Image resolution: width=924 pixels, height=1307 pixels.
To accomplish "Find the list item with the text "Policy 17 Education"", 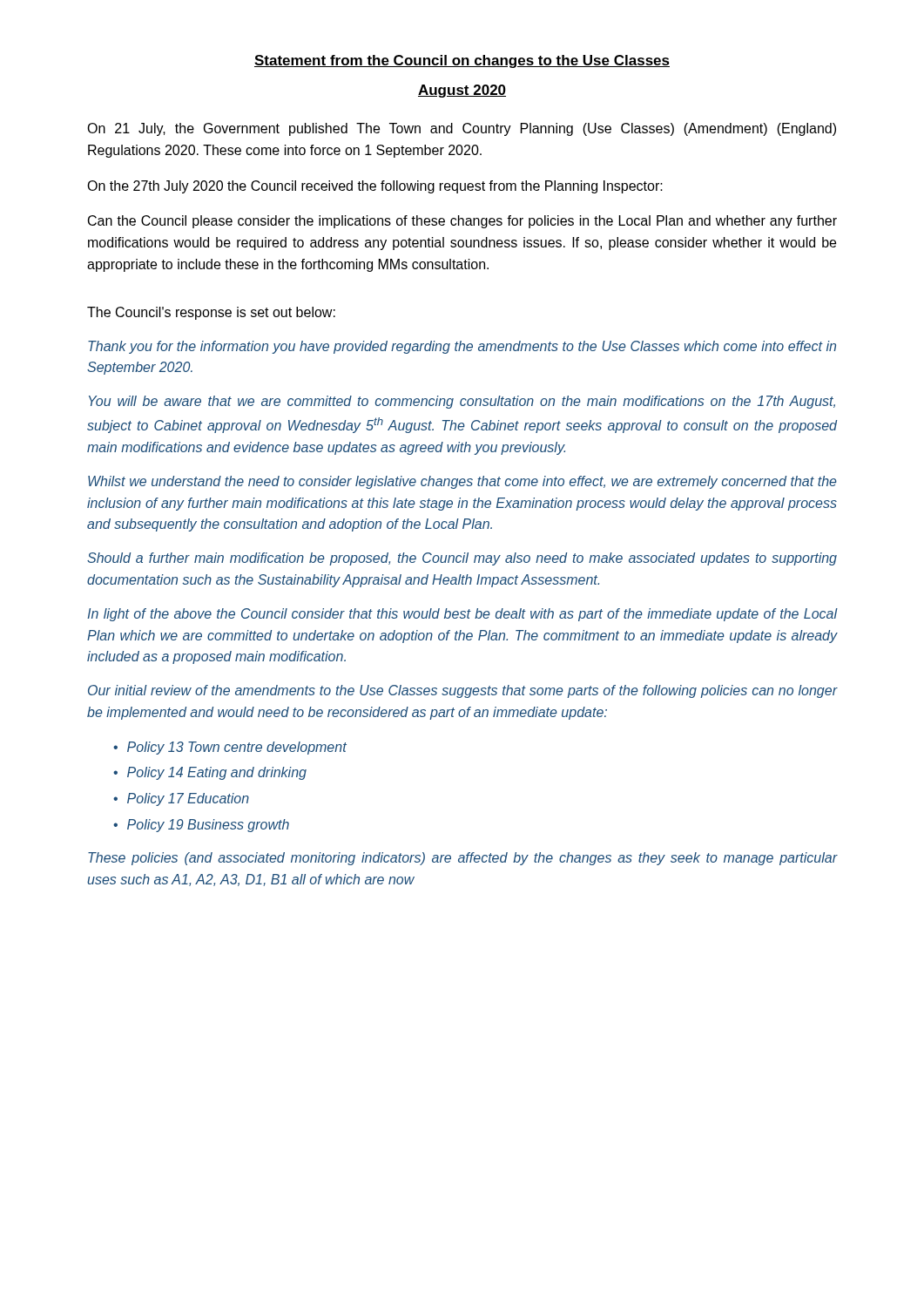I will tap(188, 799).
